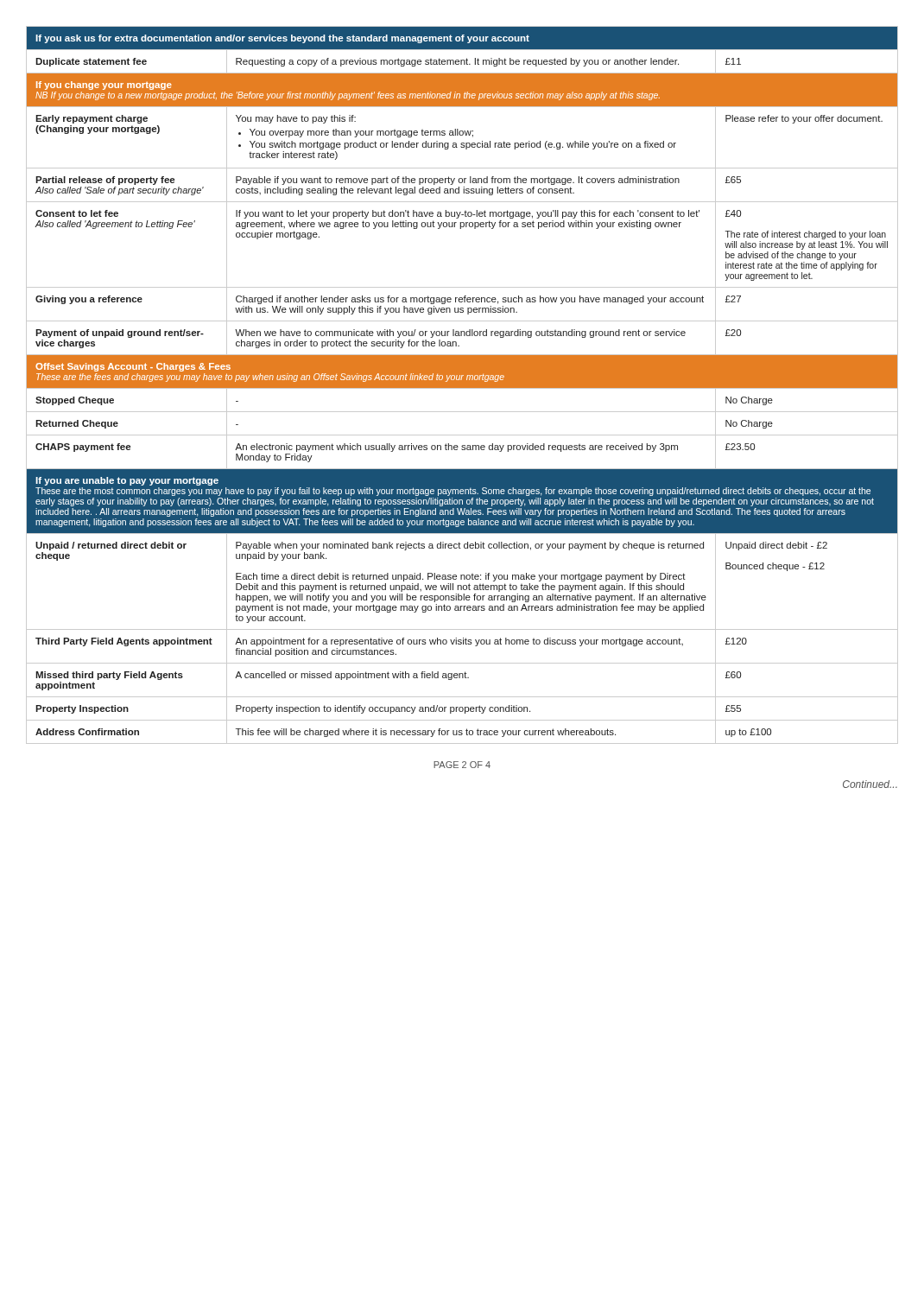
Task: Locate the table with the text "Address Confirmation This fee"
Action: click(462, 732)
